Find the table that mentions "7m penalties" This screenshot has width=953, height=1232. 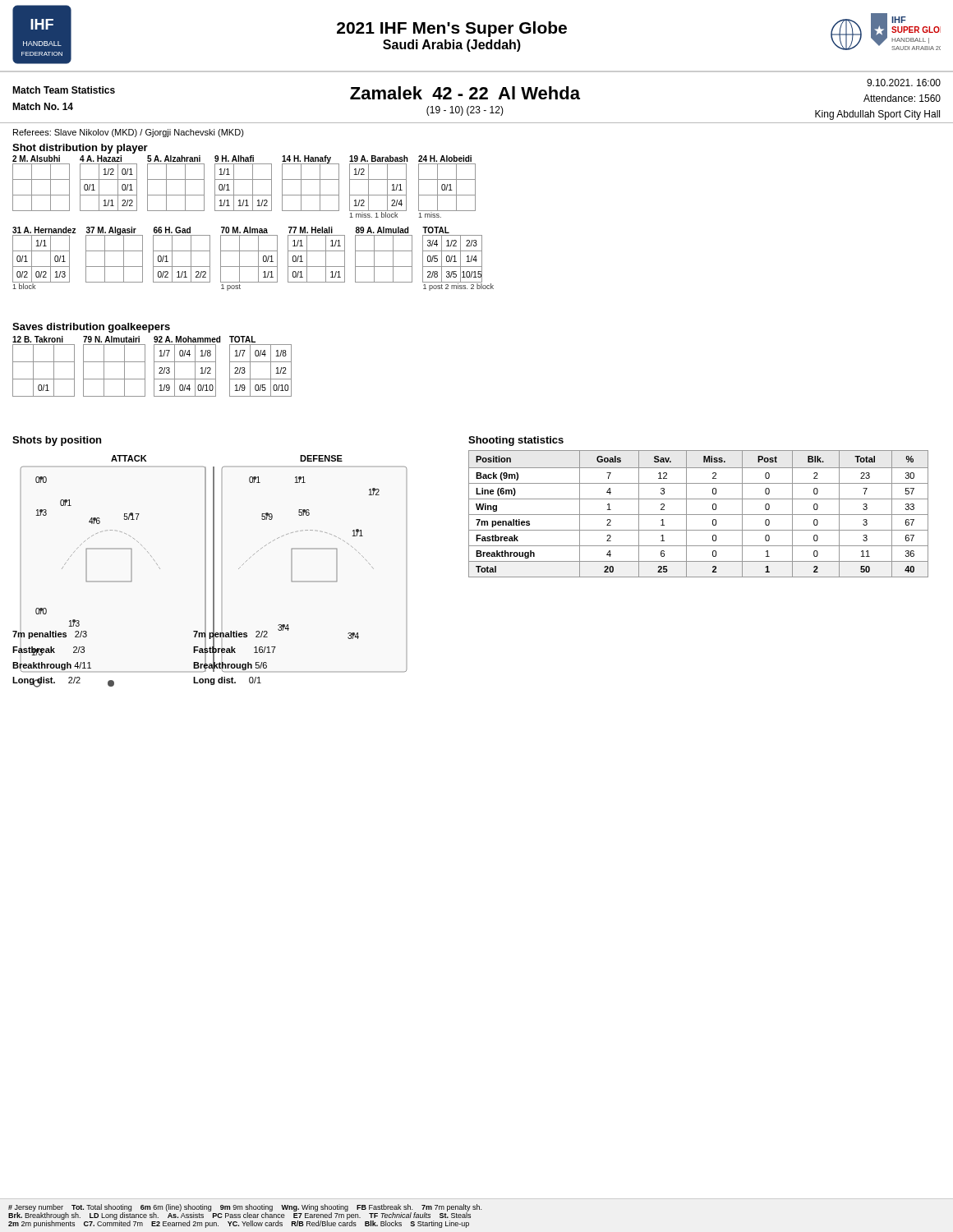pos(698,514)
